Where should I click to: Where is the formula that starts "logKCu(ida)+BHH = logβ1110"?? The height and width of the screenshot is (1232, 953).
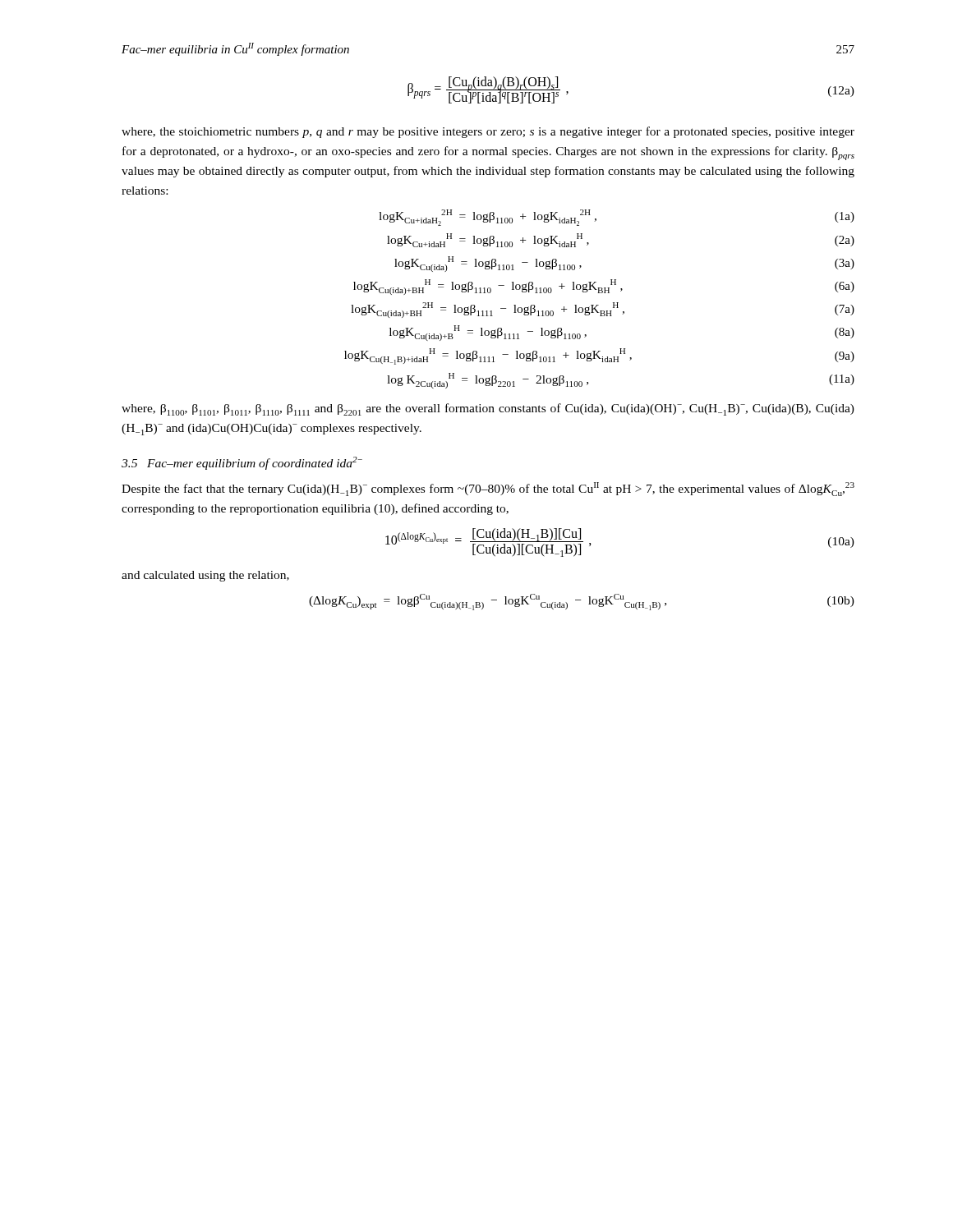(x=604, y=286)
